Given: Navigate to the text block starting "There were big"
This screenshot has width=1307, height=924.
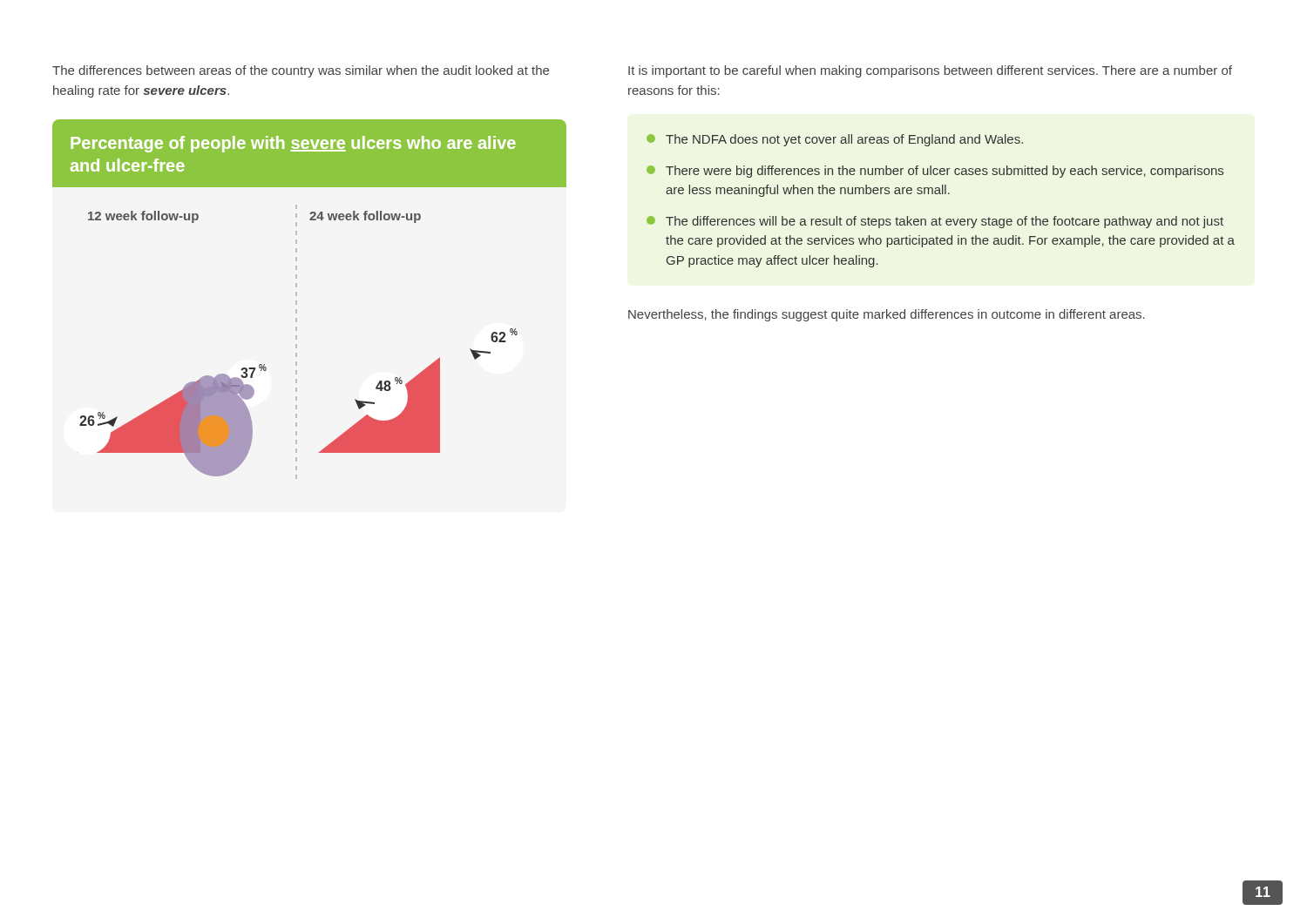Looking at the screenshot, I should tap(941, 180).
